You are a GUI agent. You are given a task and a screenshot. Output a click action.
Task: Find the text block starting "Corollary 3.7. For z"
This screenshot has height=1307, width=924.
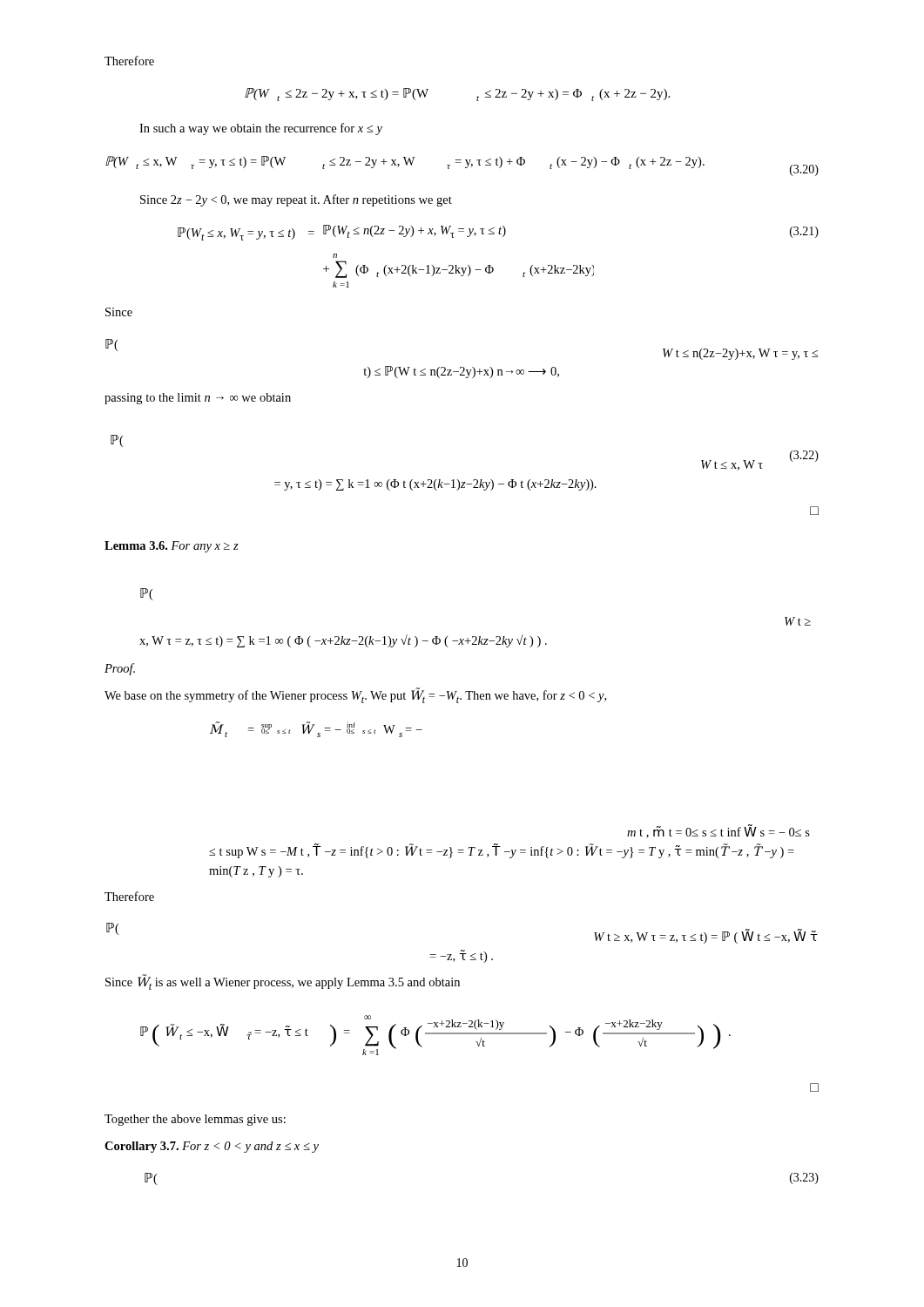click(x=212, y=1146)
